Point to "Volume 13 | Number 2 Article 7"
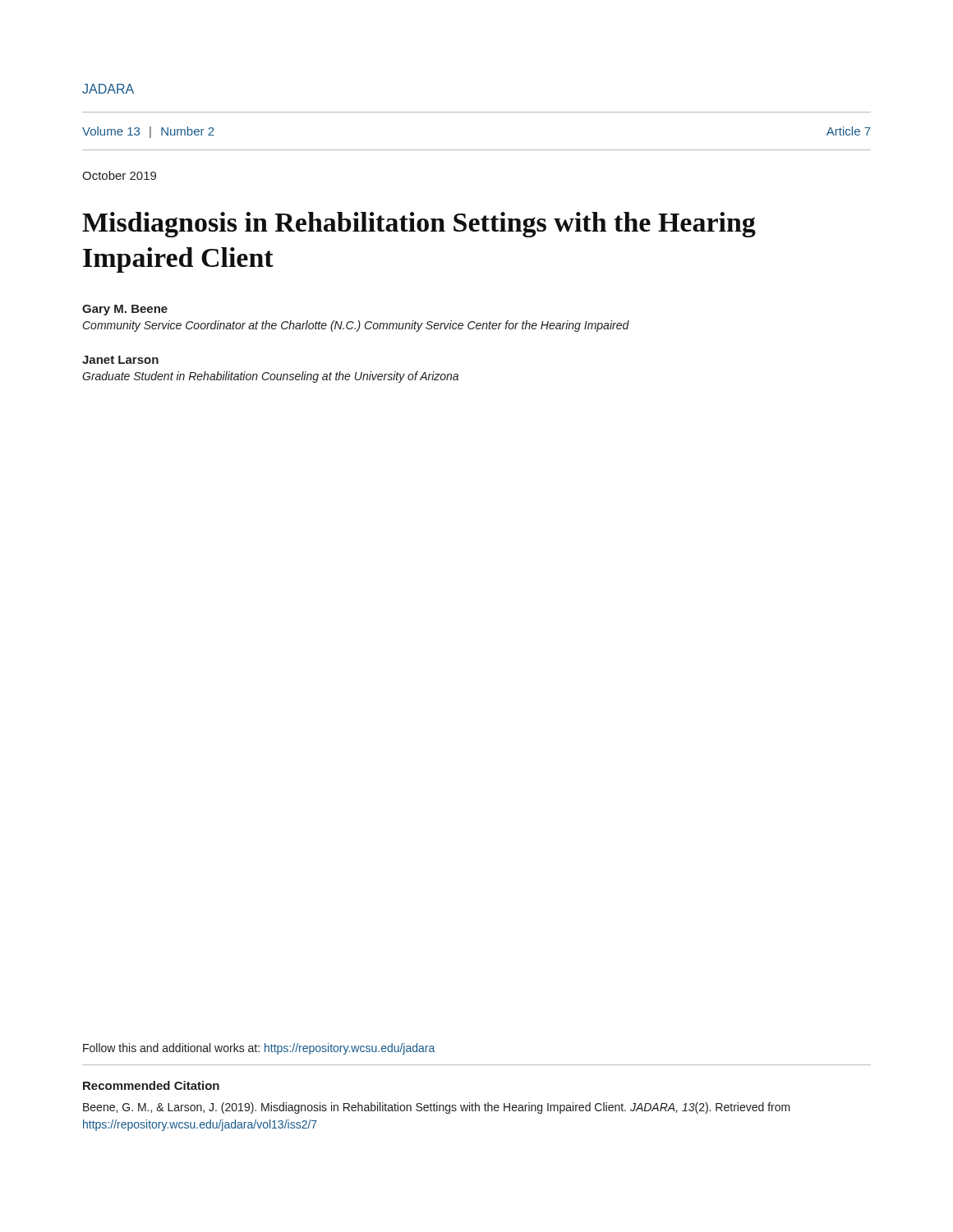Viewport: 953px width, 1232px height. coord(150,132)
